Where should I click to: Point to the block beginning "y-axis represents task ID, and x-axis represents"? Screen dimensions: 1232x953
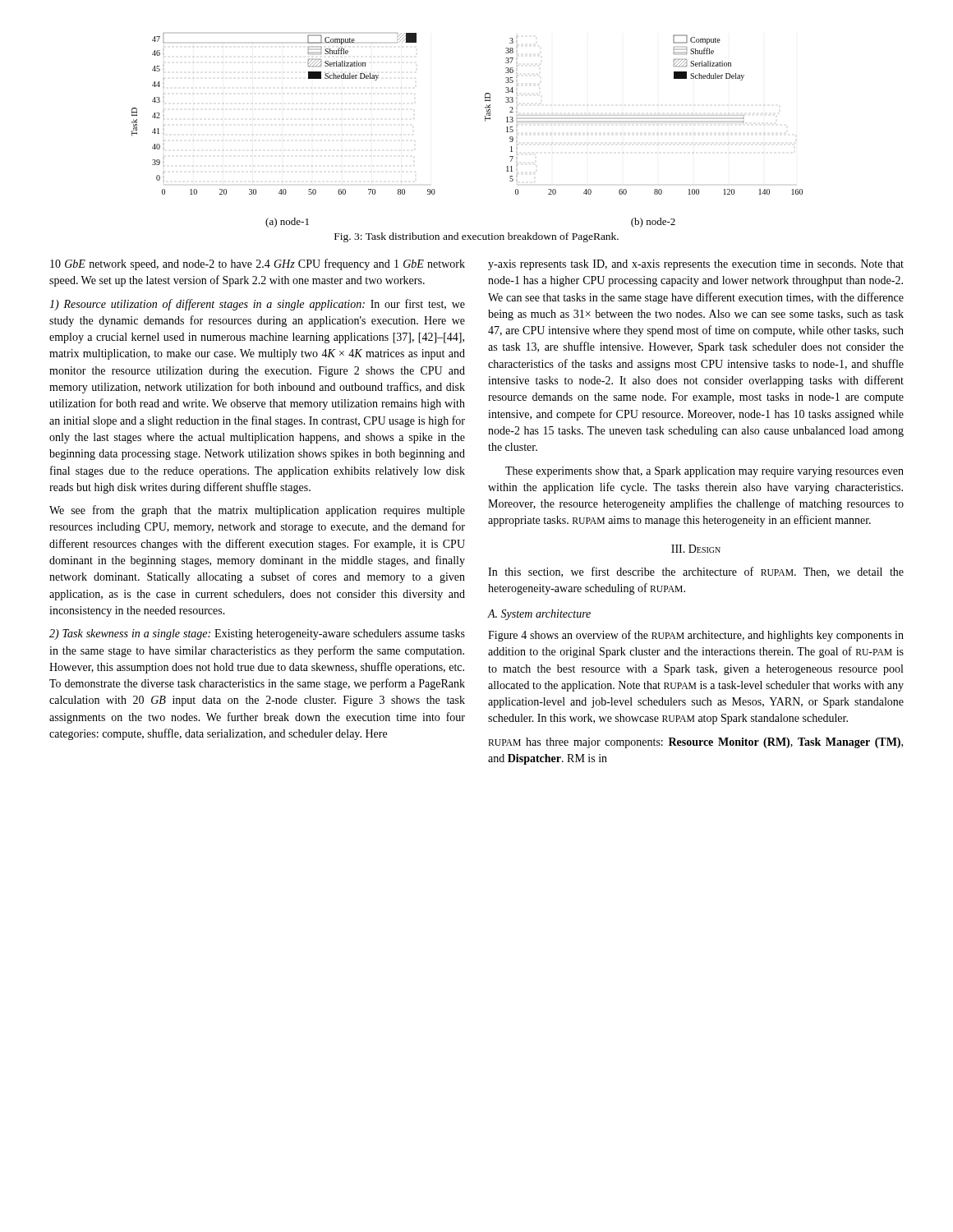tap(696, 393)
